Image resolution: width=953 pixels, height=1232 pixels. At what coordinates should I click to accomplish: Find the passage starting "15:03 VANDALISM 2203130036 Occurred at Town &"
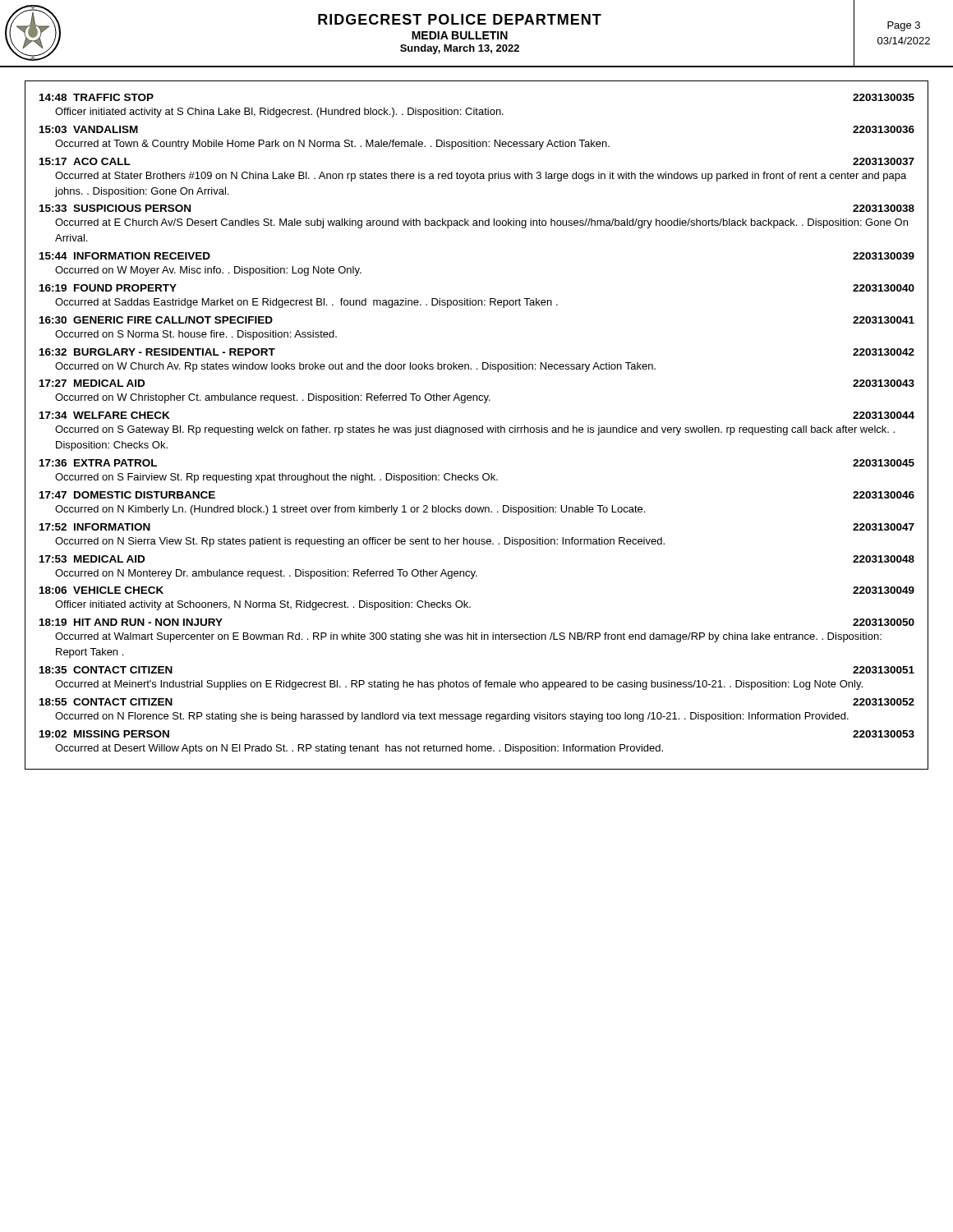[x=476, y=137]
